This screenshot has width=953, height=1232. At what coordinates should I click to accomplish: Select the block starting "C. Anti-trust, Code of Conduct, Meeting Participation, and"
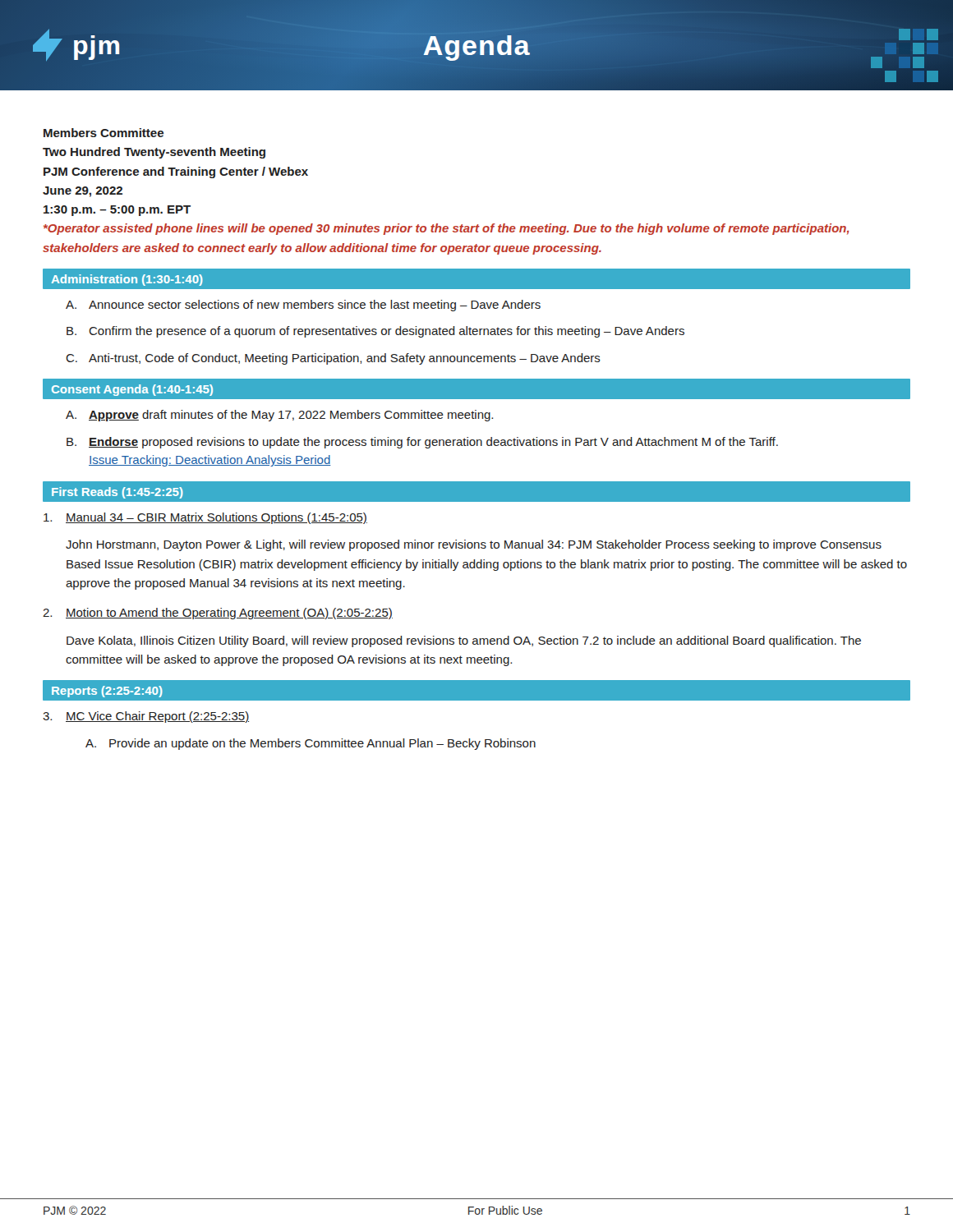coord(488,358)
